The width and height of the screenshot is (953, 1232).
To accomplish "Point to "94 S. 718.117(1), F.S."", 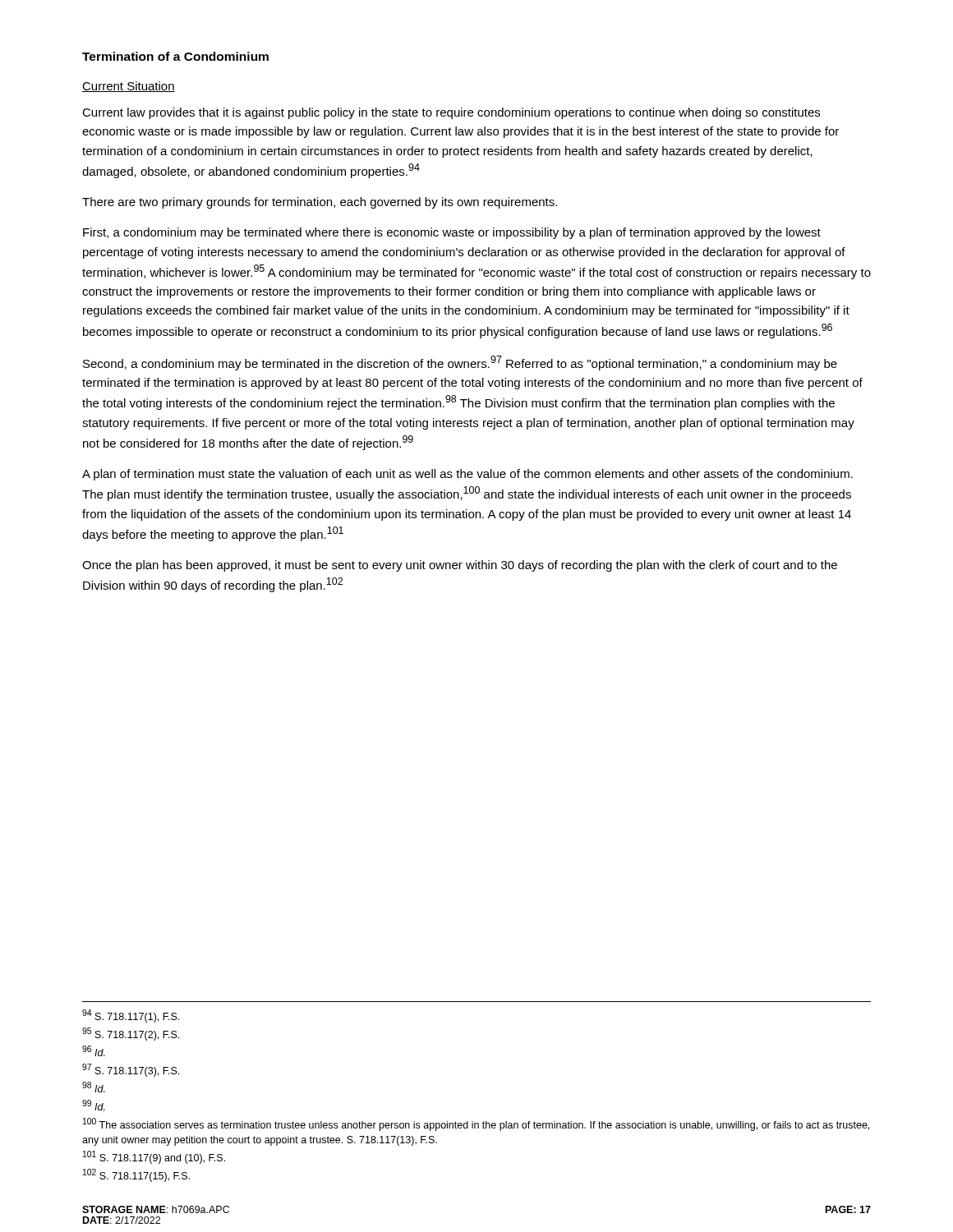I will tap(131, 1016).
